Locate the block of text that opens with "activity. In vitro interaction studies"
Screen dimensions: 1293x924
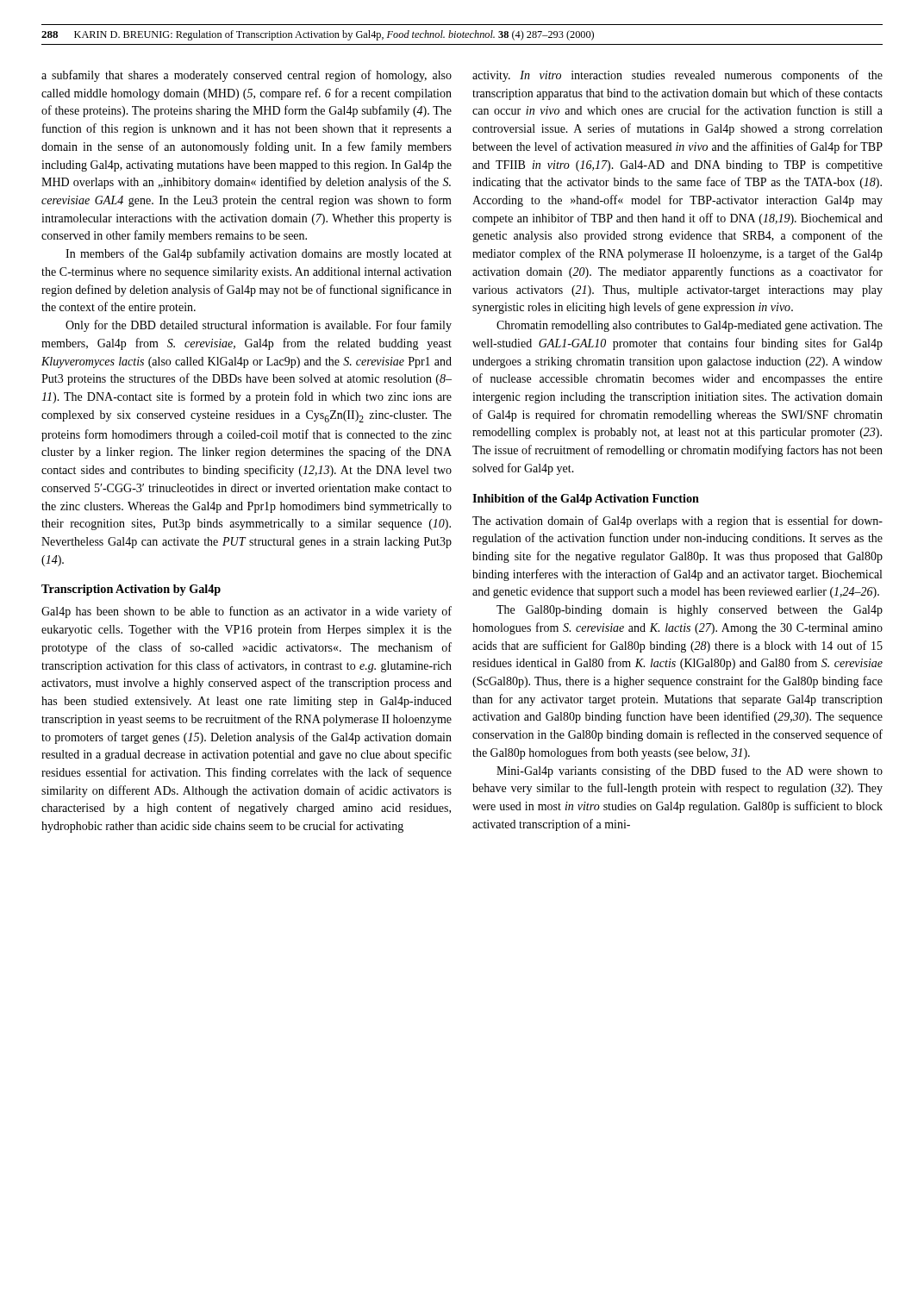(x=677, y=192)
